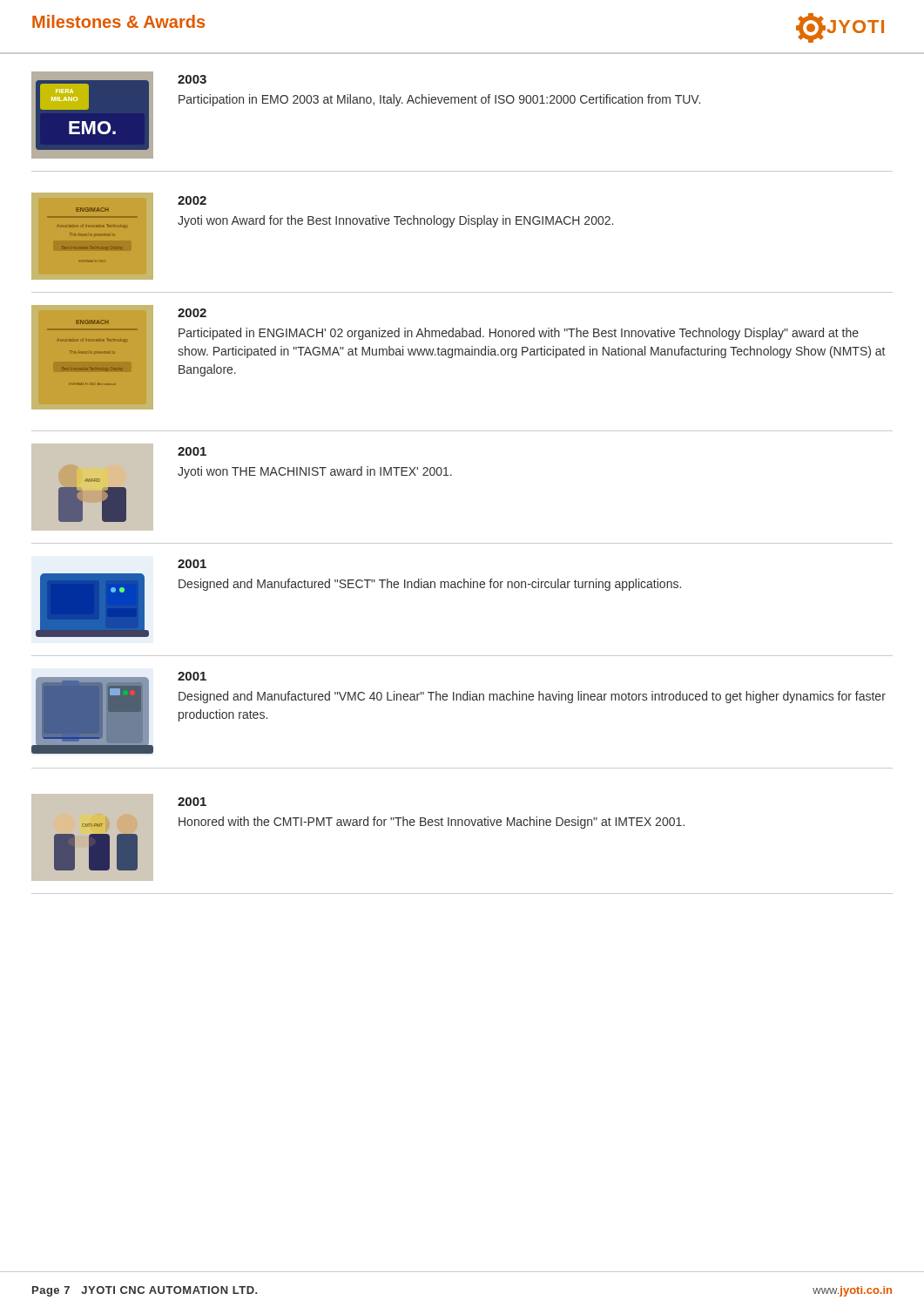Select the text block that says "2001 Jyoti won THE"
This screenshot has width=924, height=1307.
click(x=192, y=451)
